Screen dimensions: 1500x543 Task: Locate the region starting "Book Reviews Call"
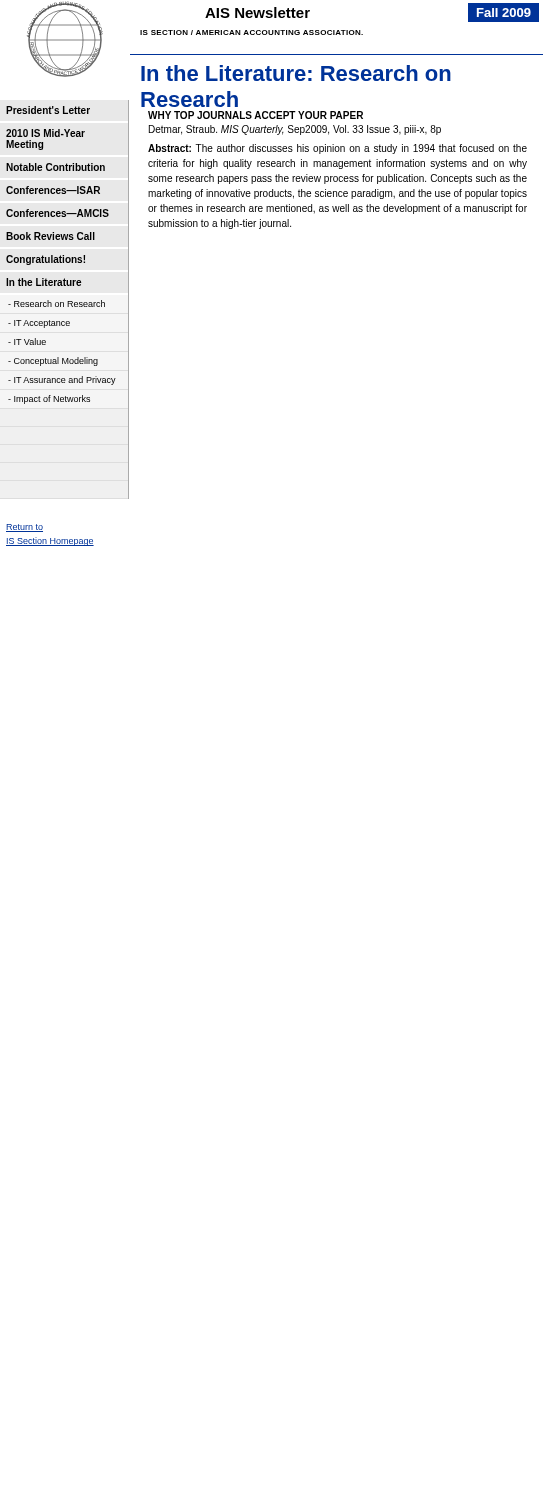(50, 236)
